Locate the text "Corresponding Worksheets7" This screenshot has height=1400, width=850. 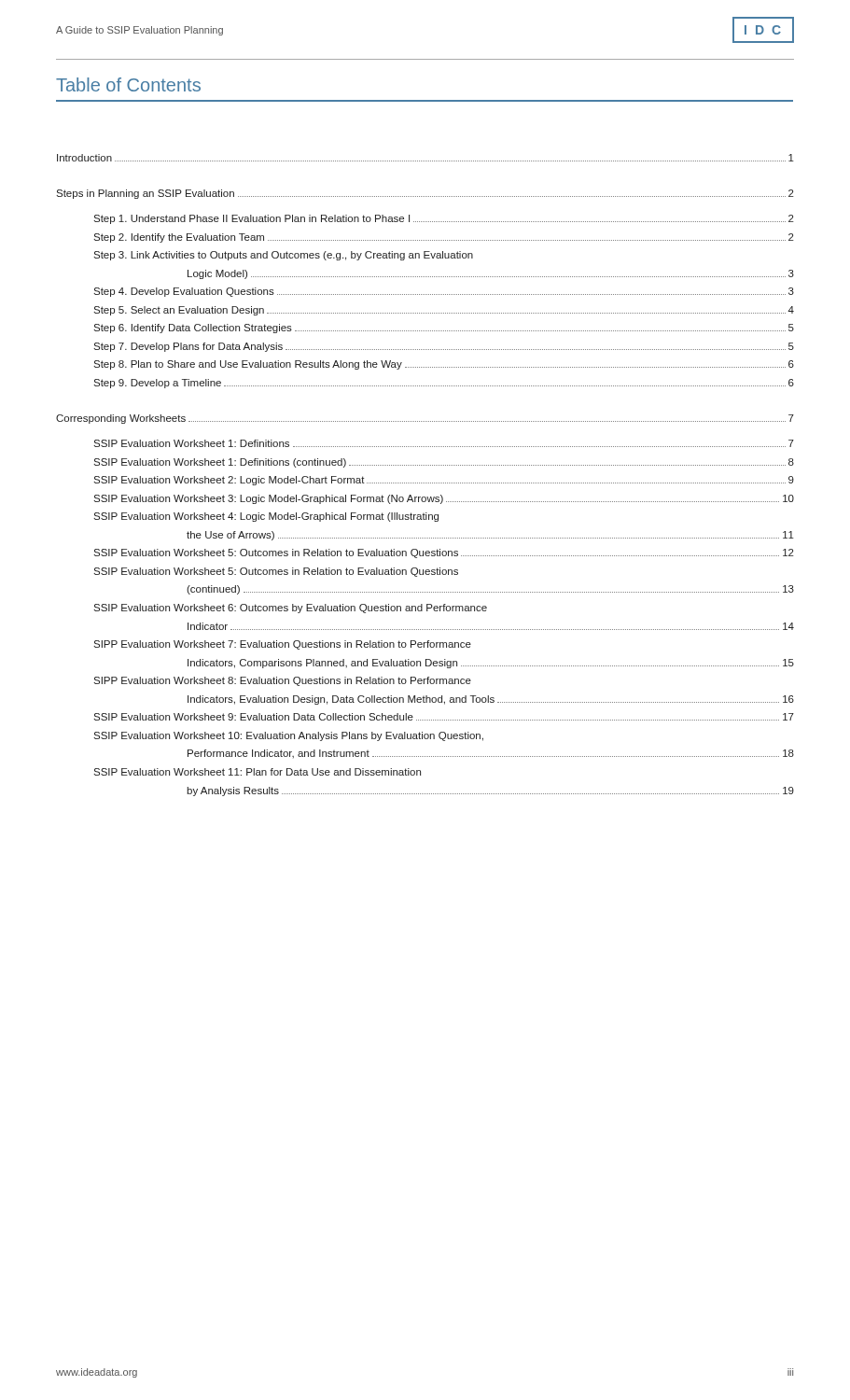click(x=425, y=418)
